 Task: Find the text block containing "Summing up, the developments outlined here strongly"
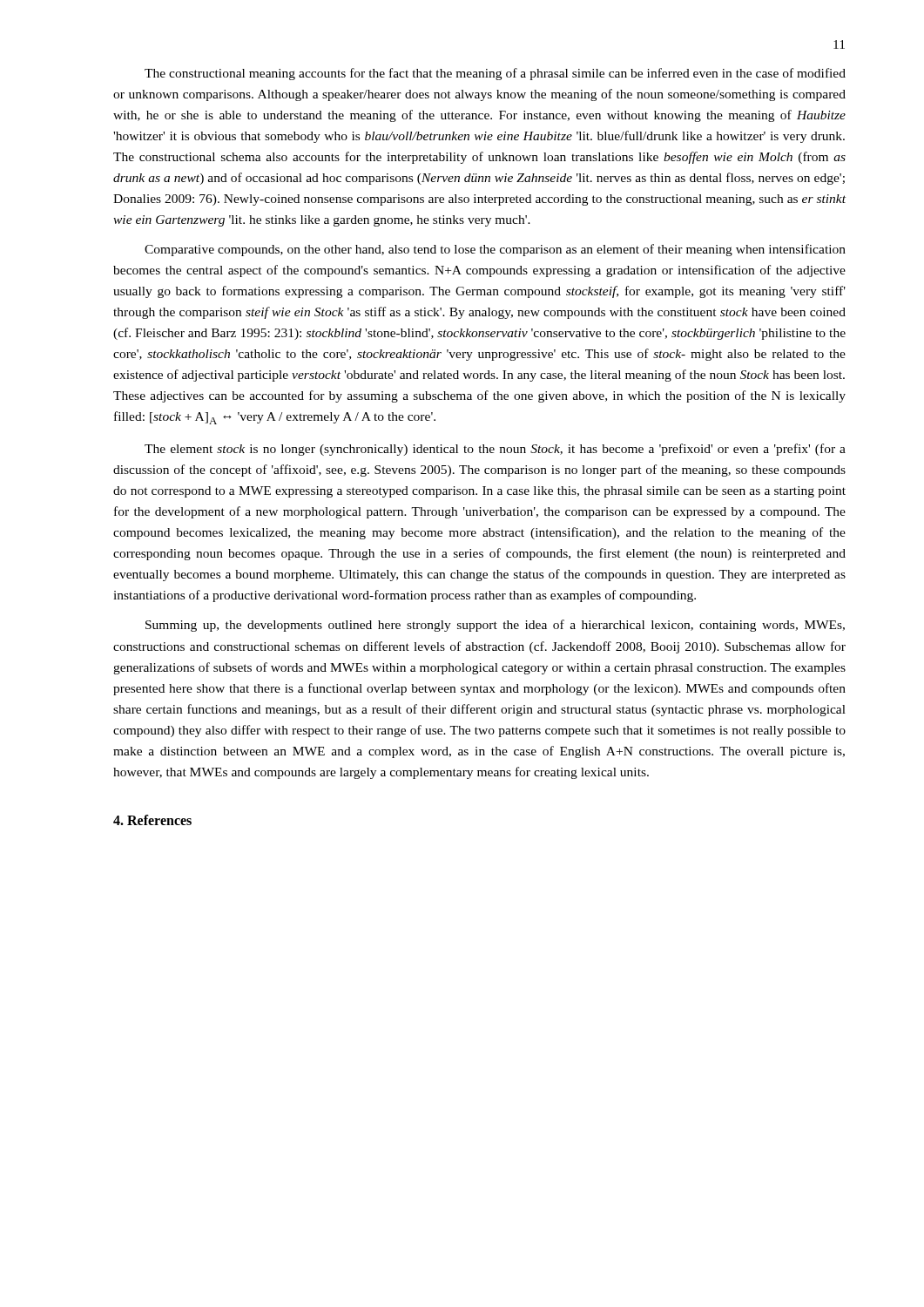click(x=479, y=698)
